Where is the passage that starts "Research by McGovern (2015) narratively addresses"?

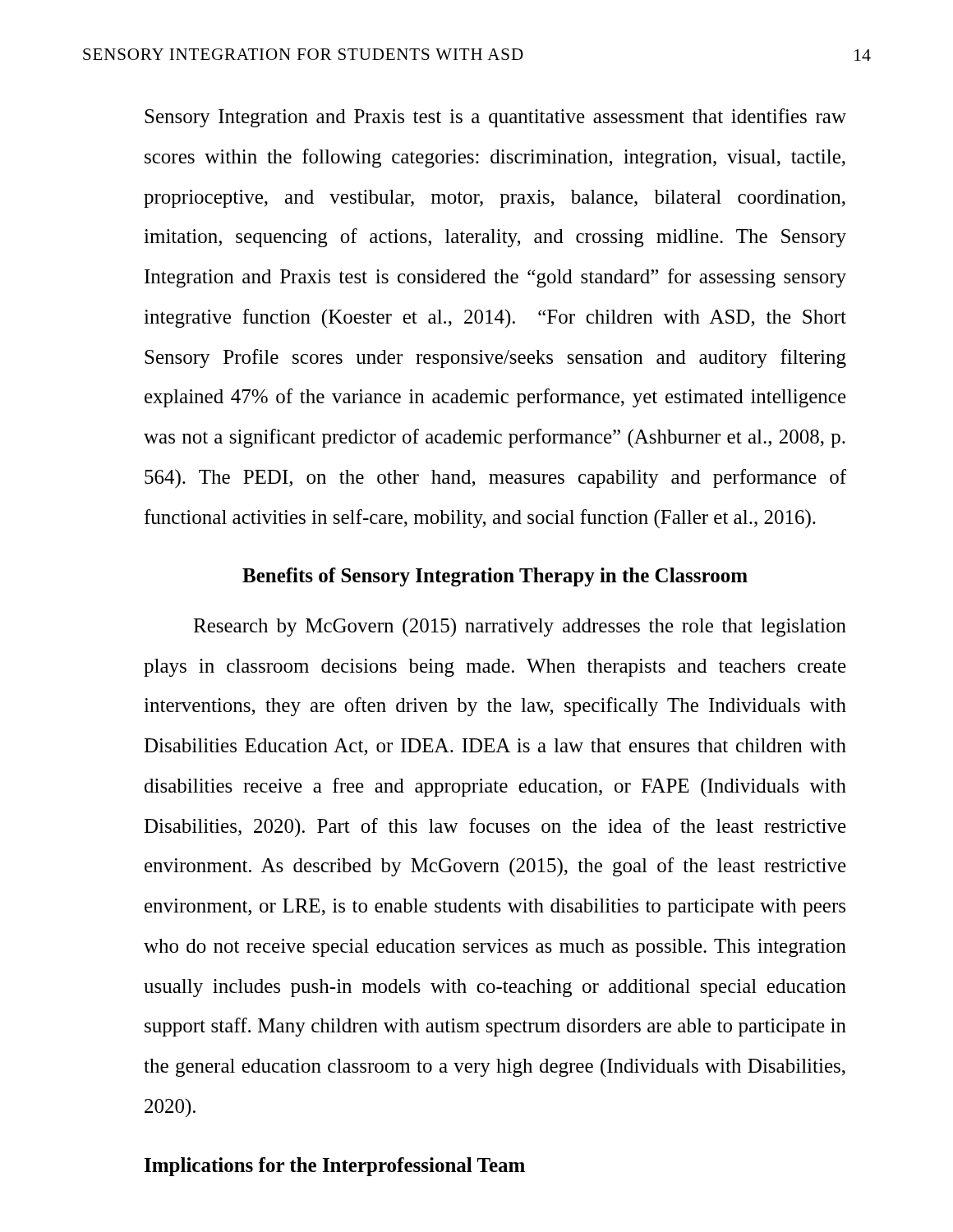pyautogui.click(x=495, y=865)
